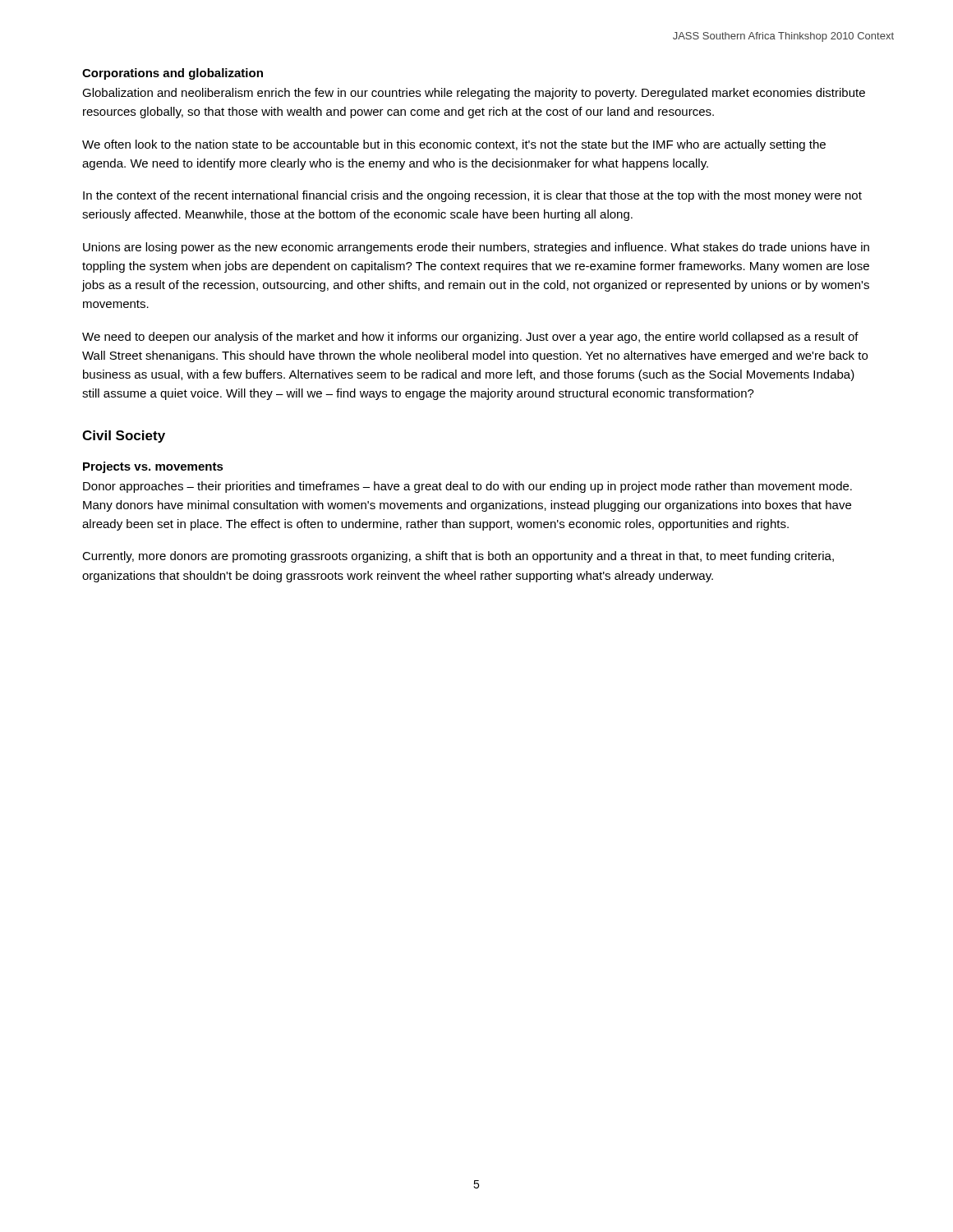The height and width of the screenshot is (1232, 953).
Task: Click on the text block that reads "Unions are losing power"
Action: point(476,275)
